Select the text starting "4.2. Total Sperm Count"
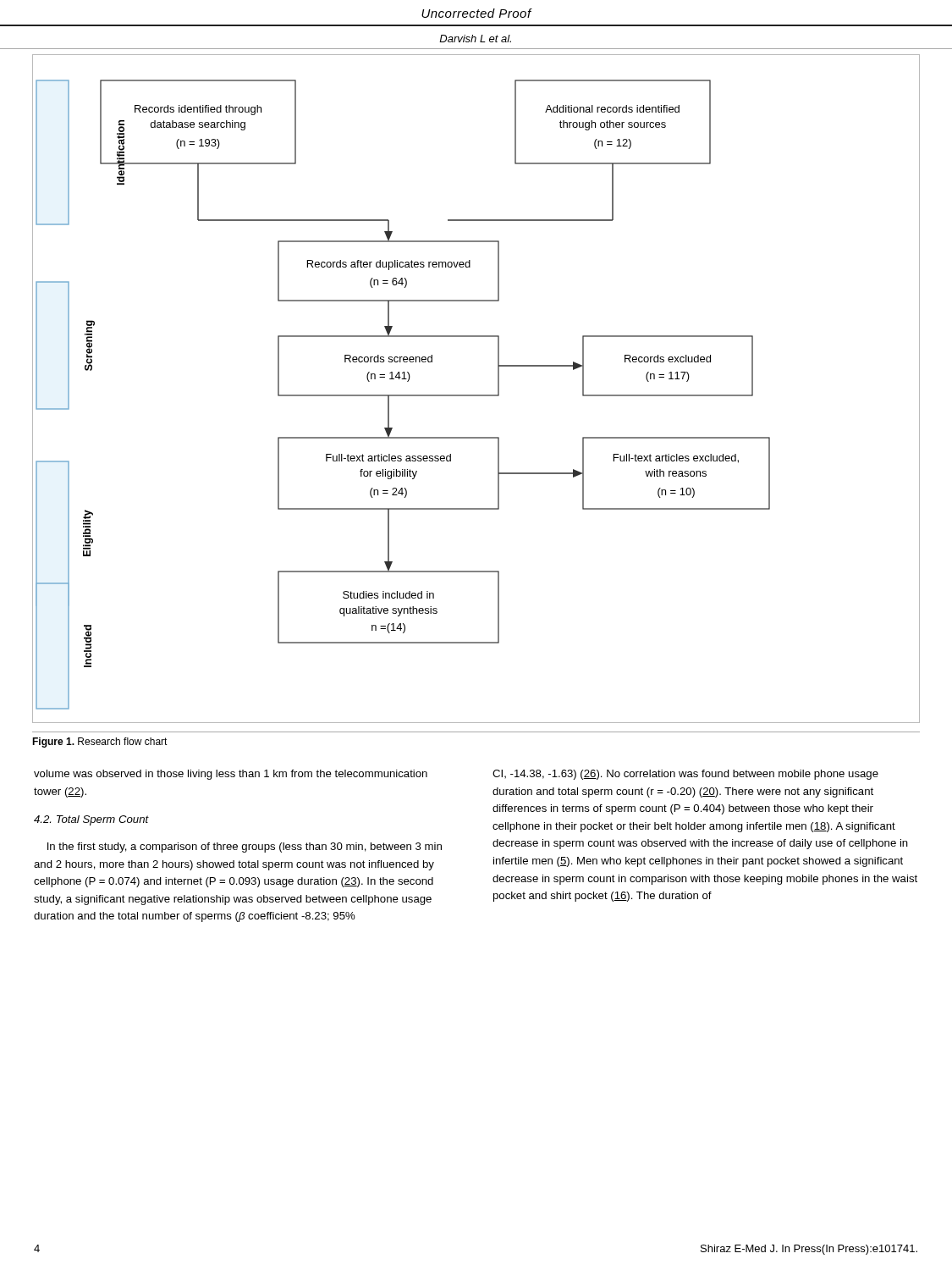952x1270 pixels. coord(91,819)
